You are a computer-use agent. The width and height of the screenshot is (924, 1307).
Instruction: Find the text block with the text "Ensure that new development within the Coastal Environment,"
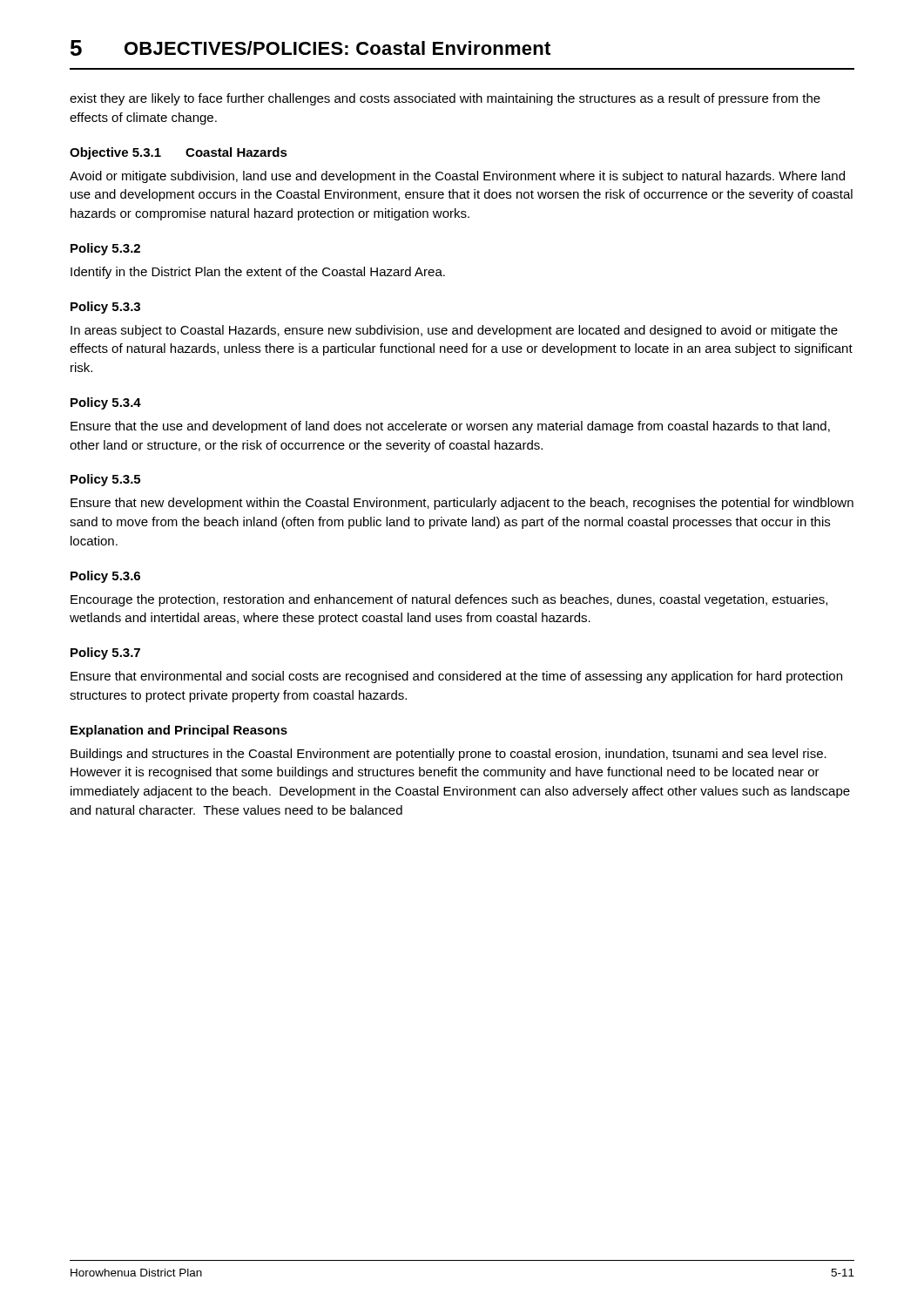click(462, 521)
